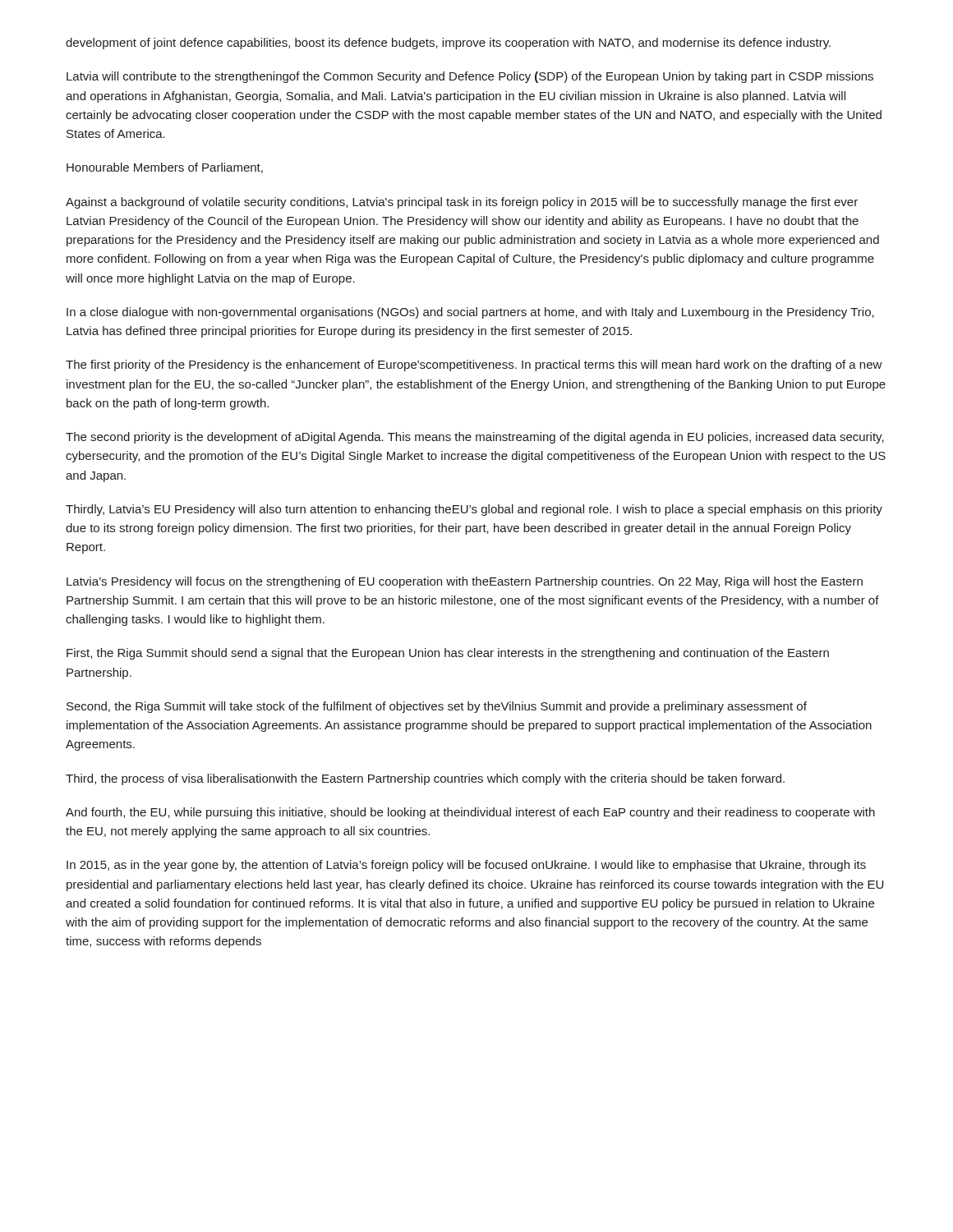The height and width of the screenshot is (1232, 953).
Task: Point to the region starting "Honourable Members of"
Action: coord(165,167)
